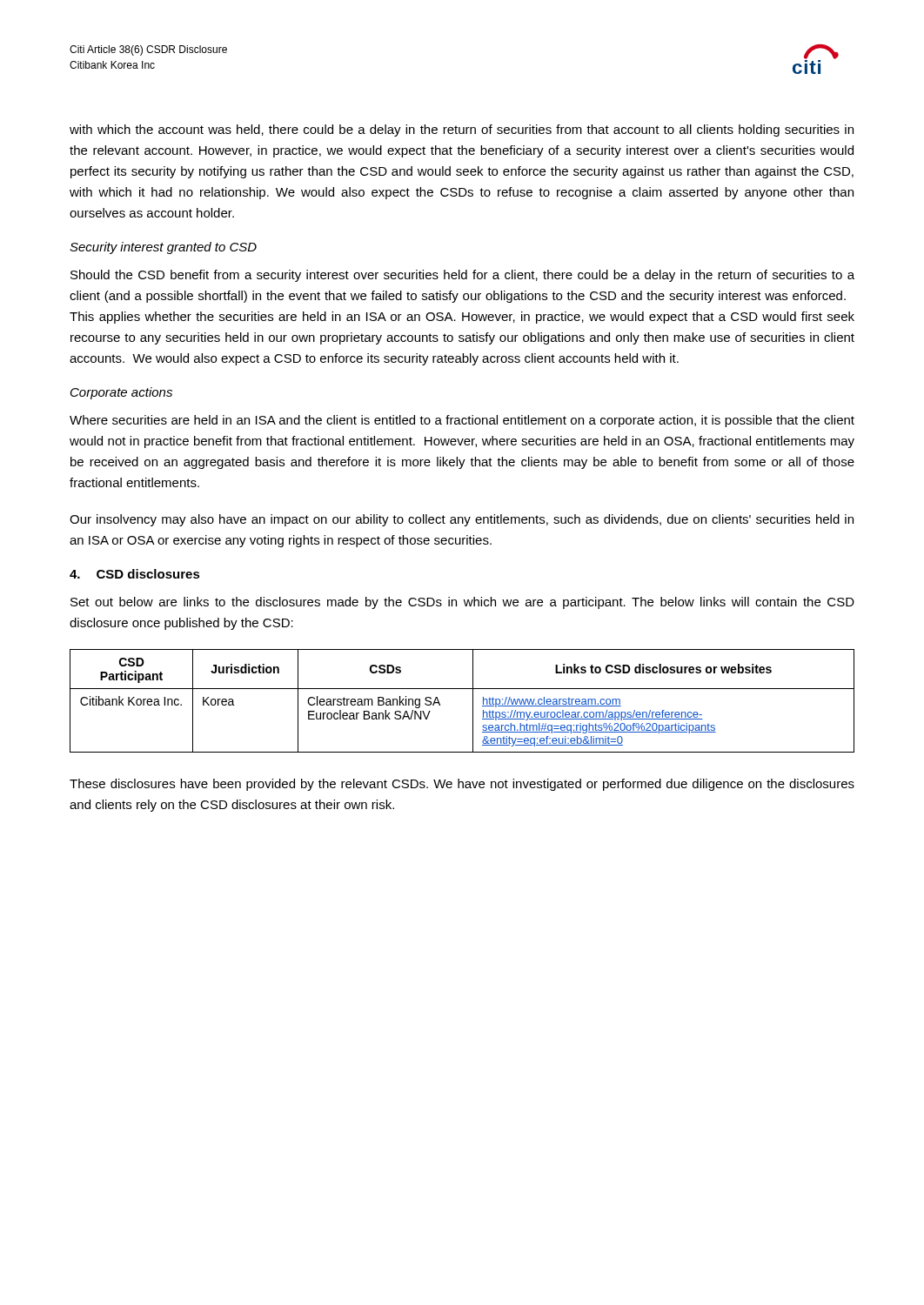
Task: Find the text block that reads "Our insolvency may also have an impact on"
Action: click(x=462, y=529)
